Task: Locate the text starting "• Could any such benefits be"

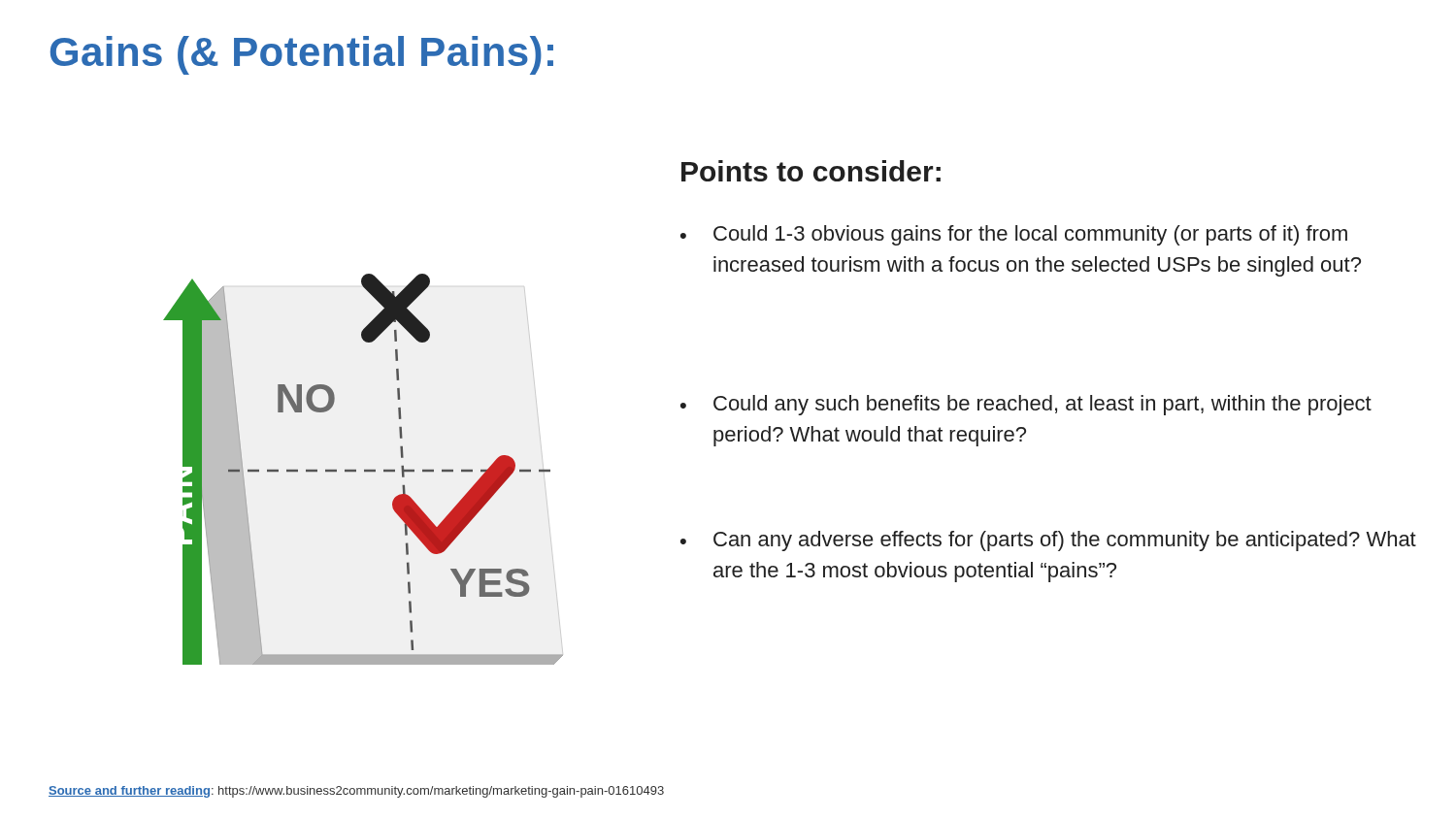Action: tap(1048, 419)
